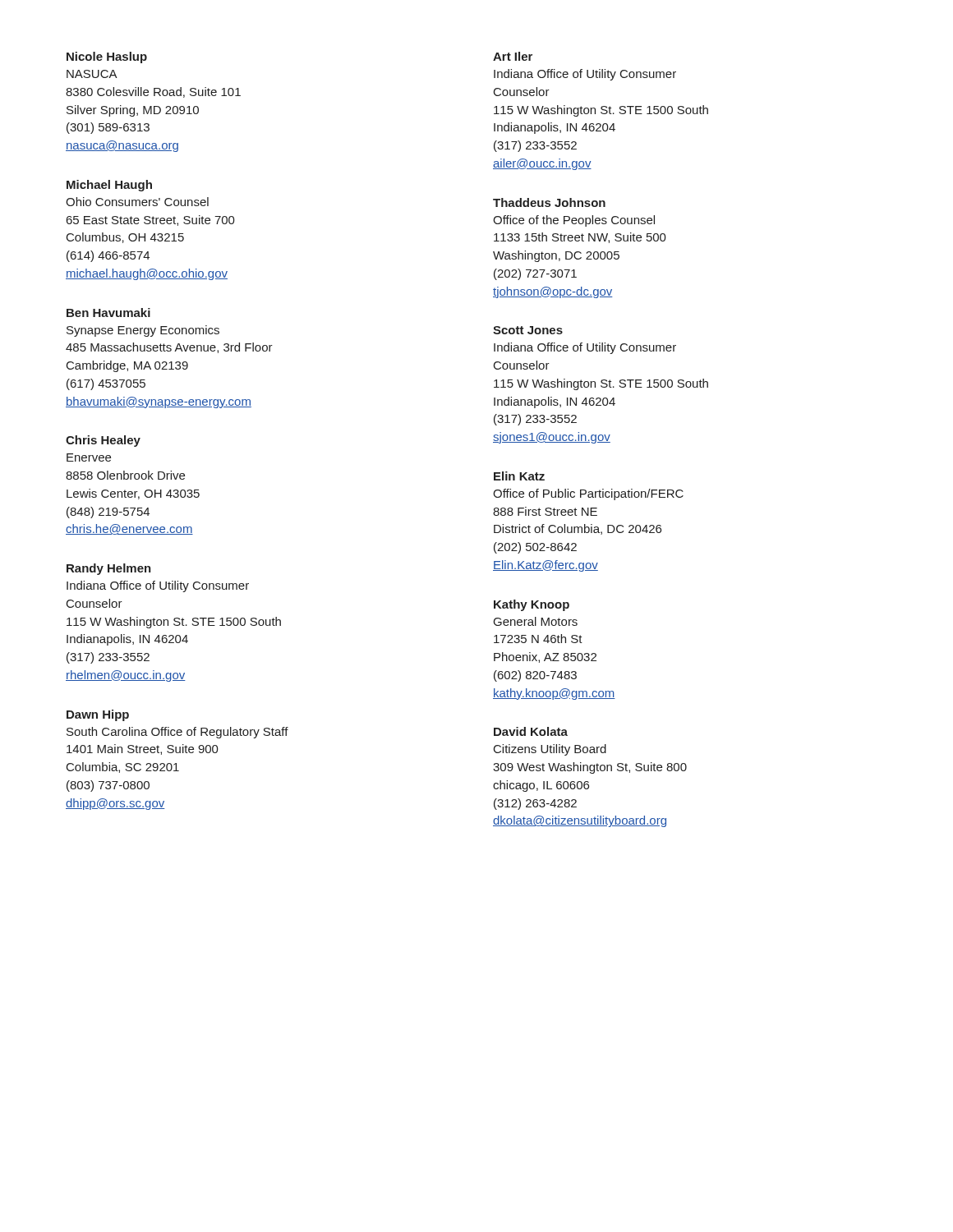
Task: Navigate to the passage starting "Michael Haugh Ohio Consumers'"
Action: pyautogui.click(x=109, y=186)
